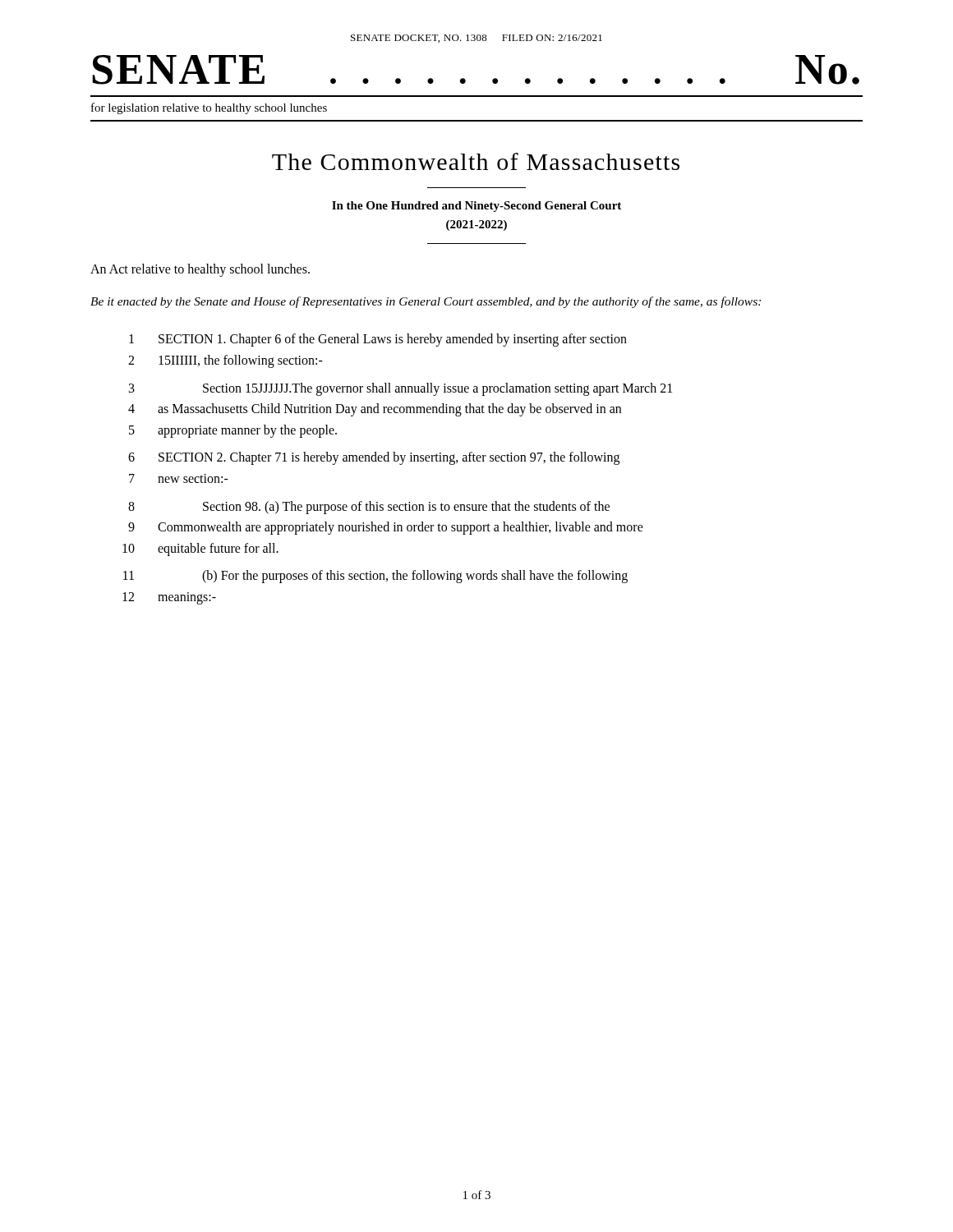Click on the element starting "4 as Massachusetts"
Viewport: 953px width, 1232px height.
pyautogui.click(x=476, y=409)
